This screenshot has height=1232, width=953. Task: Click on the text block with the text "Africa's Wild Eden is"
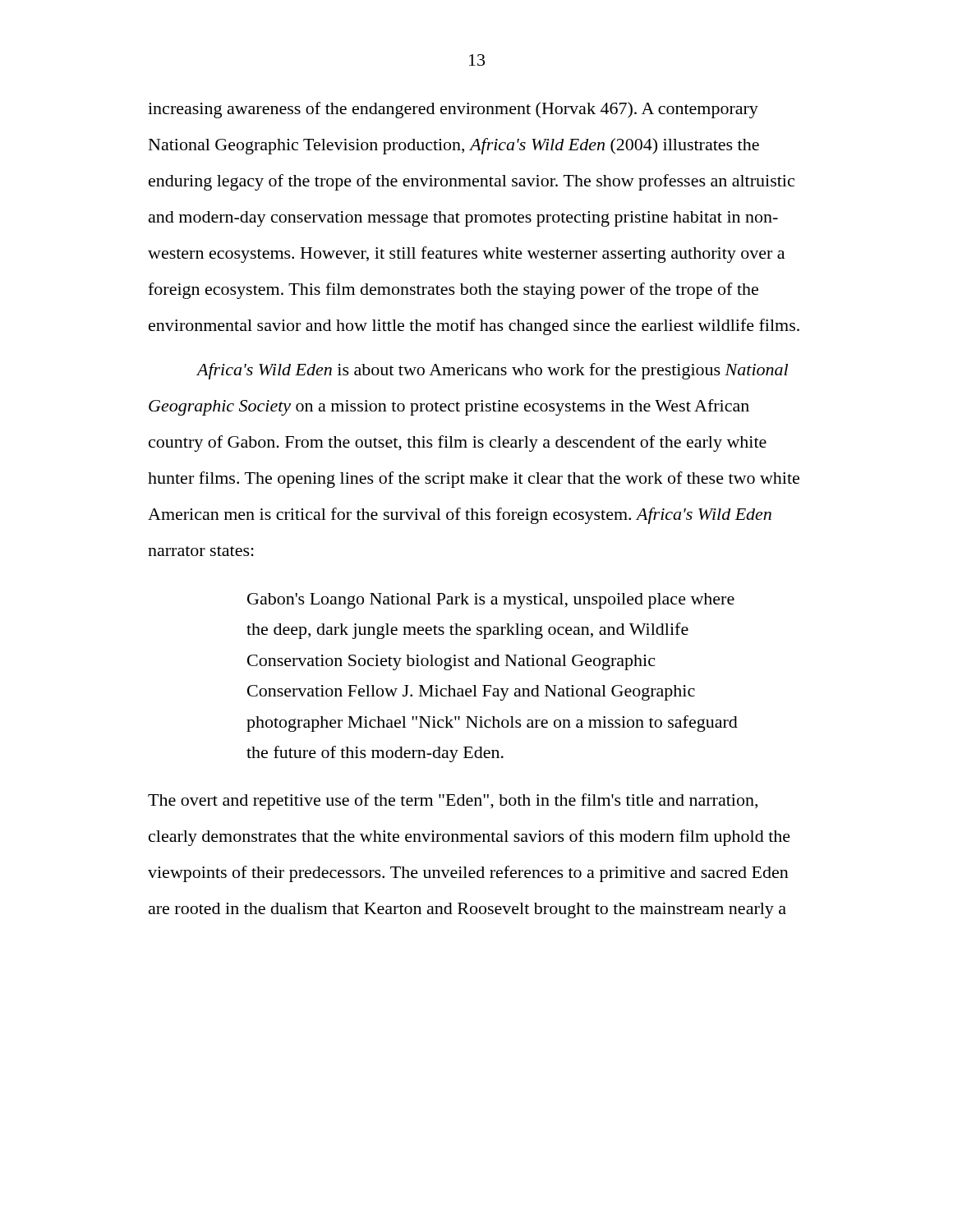click(x=492, y=371)
